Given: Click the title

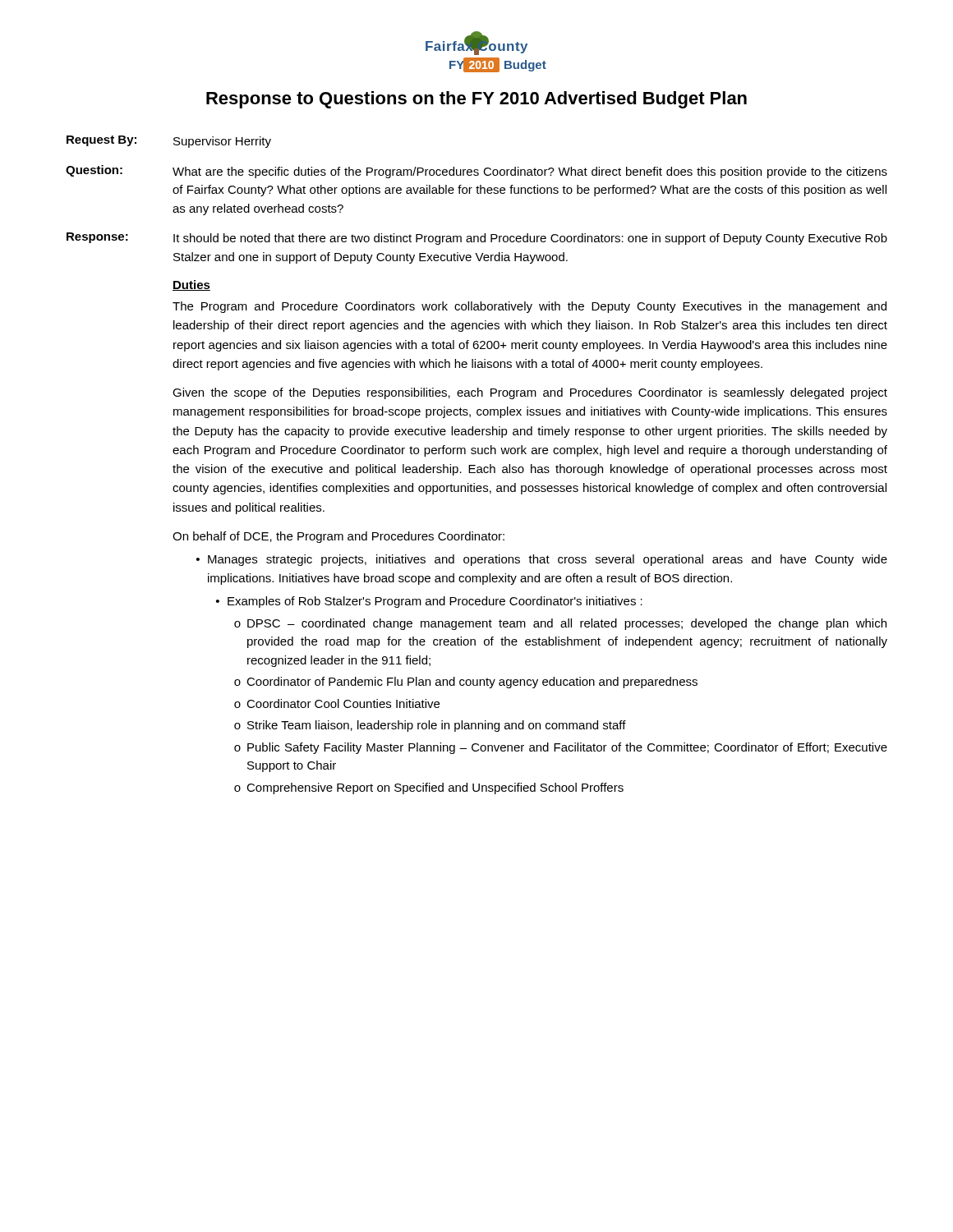Looking at the screenshot, I should click(476, 98).
